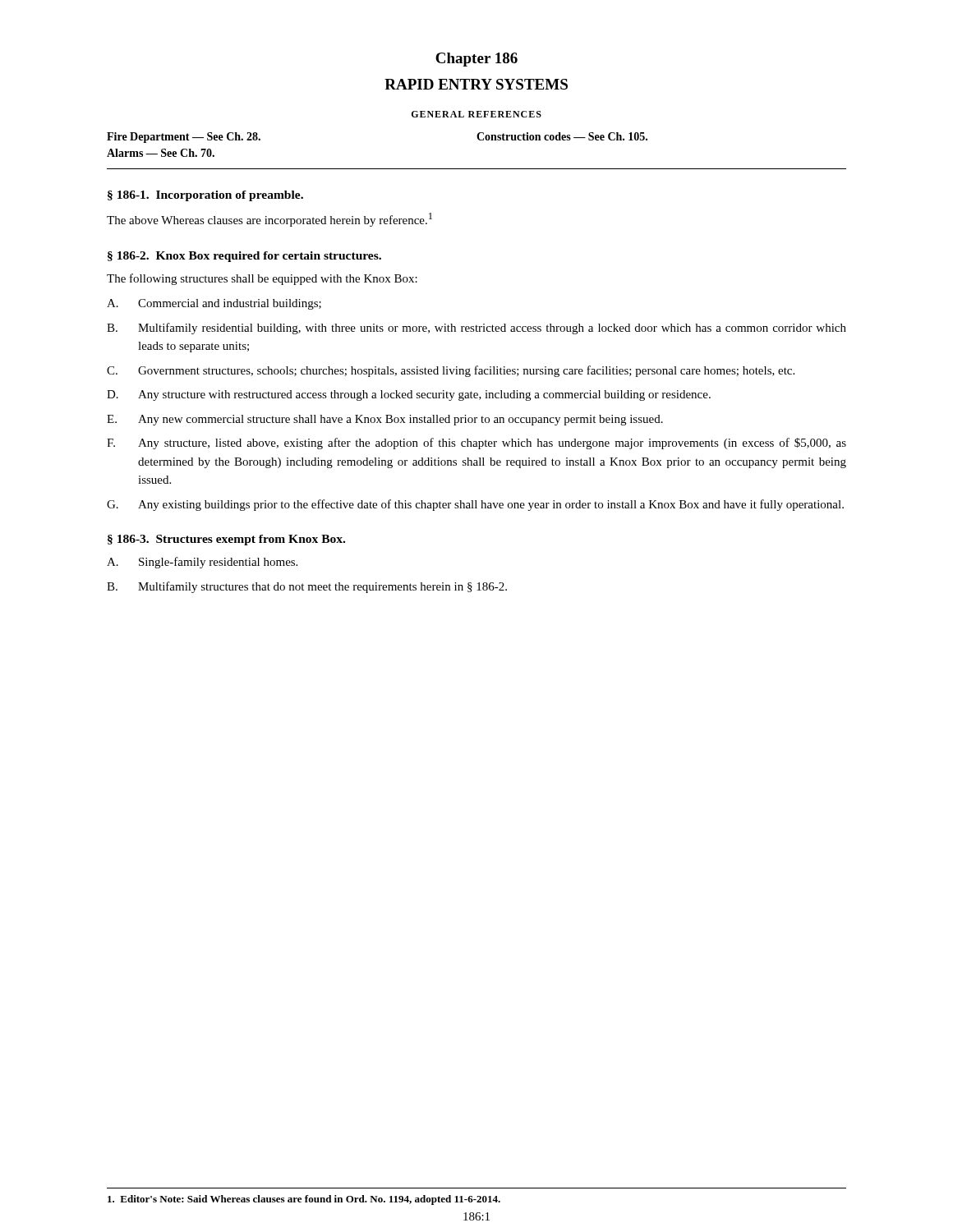This screenshot has height=1232, width=953.
Task: Find the title that reads "RAPID ENTRY SYSTEMS"
Action: pyautogui.click(x=476, y=84)
